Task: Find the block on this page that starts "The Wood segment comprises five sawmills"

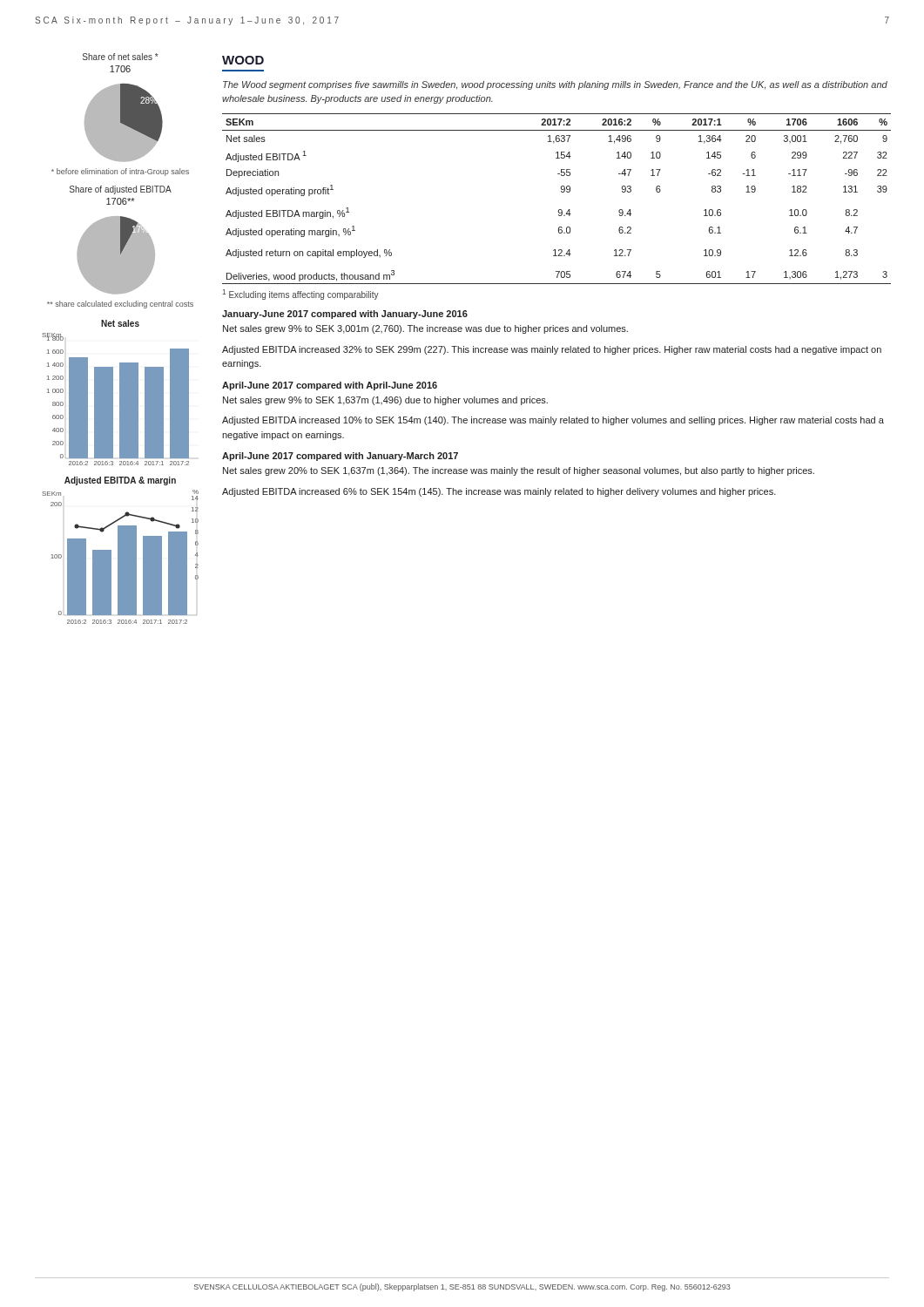Action: [x=555, y=91]
